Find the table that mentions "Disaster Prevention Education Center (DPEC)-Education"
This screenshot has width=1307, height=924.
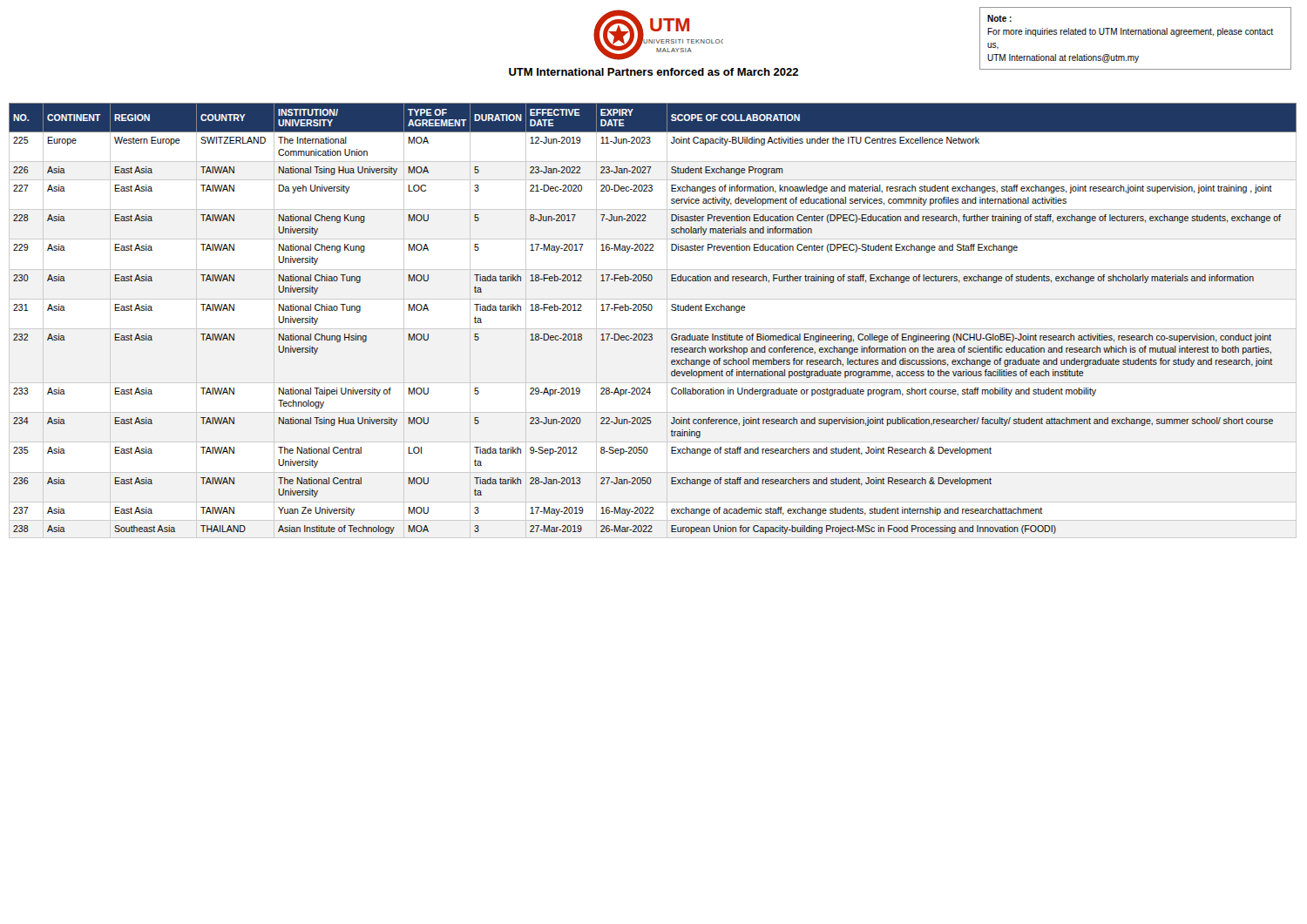pyautogui.click(x=653, y=321)
